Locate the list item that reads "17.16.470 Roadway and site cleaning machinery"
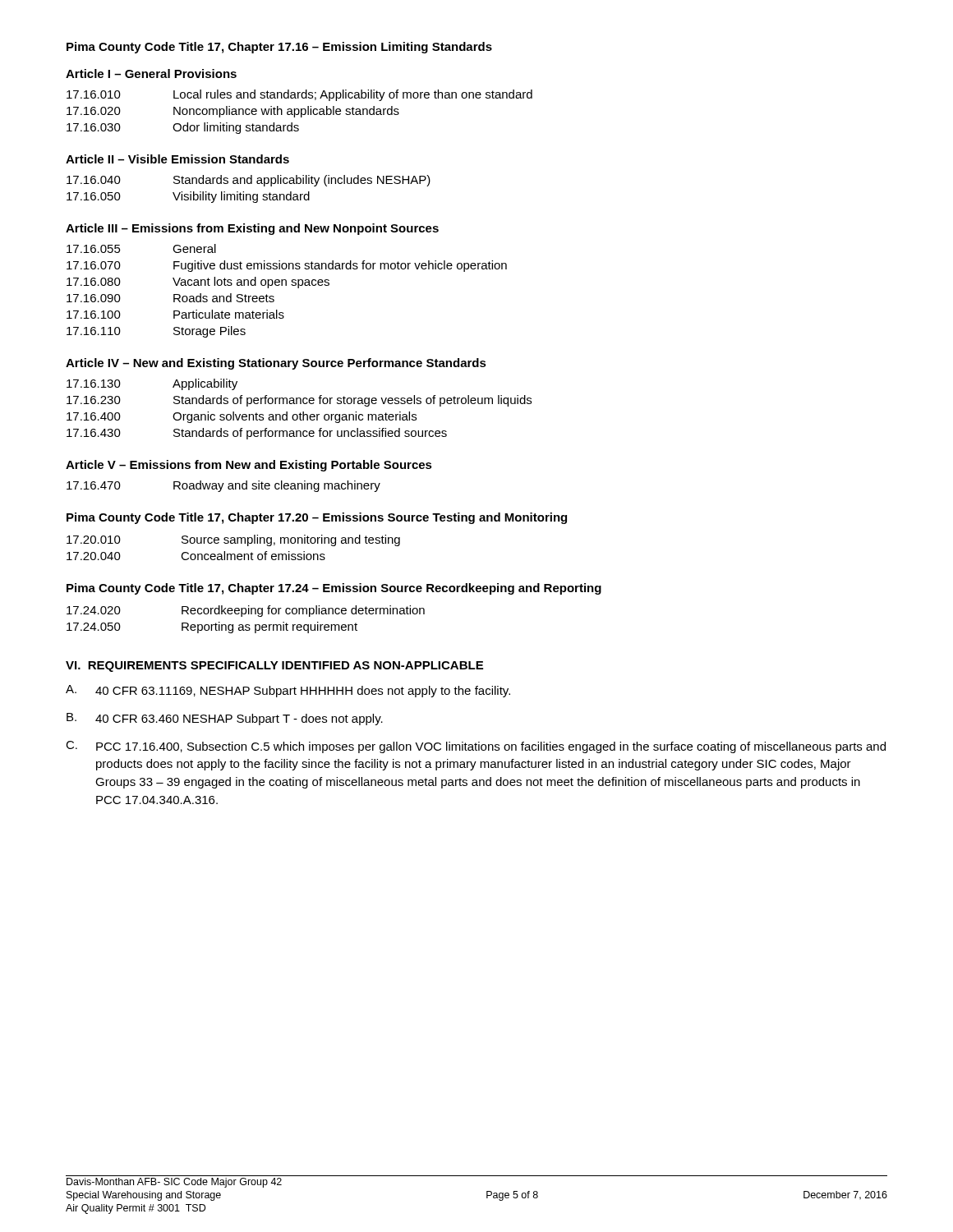Image resolution: width=953 pixels, height=1232 pixels. [x=223, y=486]
